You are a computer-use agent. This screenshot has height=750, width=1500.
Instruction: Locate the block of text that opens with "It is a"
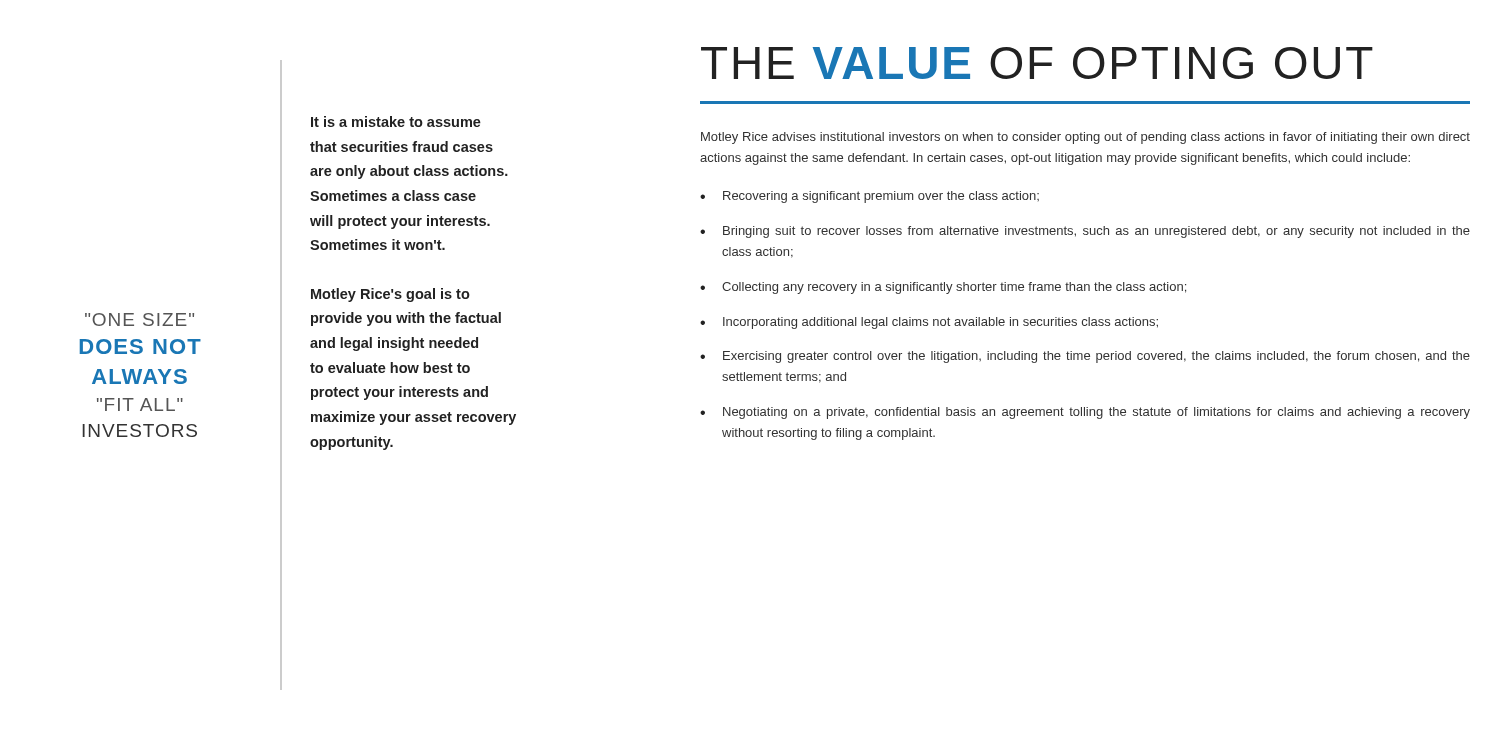[x=409, y=184]
